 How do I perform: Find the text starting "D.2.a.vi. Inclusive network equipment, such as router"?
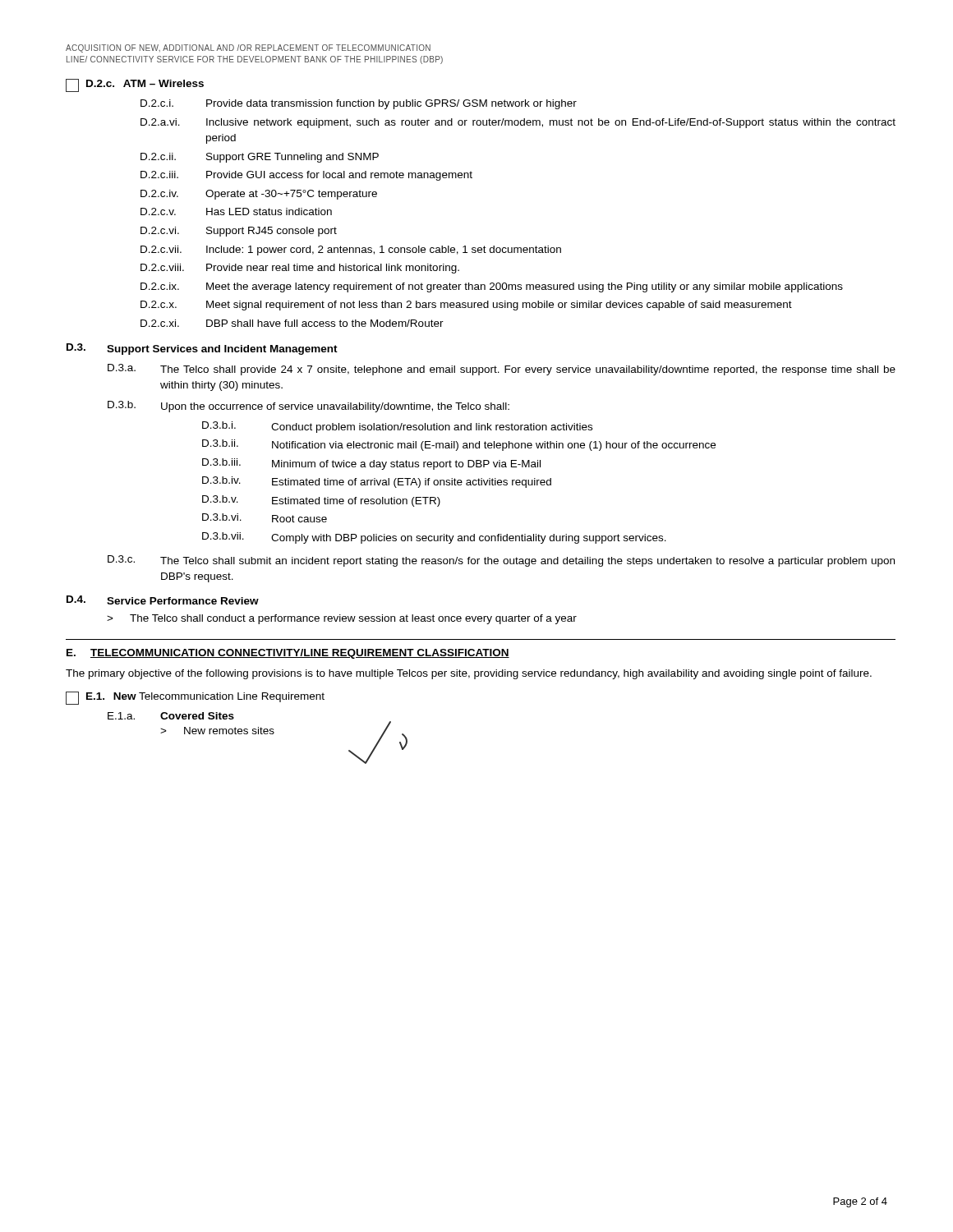[x=518, y=130]
